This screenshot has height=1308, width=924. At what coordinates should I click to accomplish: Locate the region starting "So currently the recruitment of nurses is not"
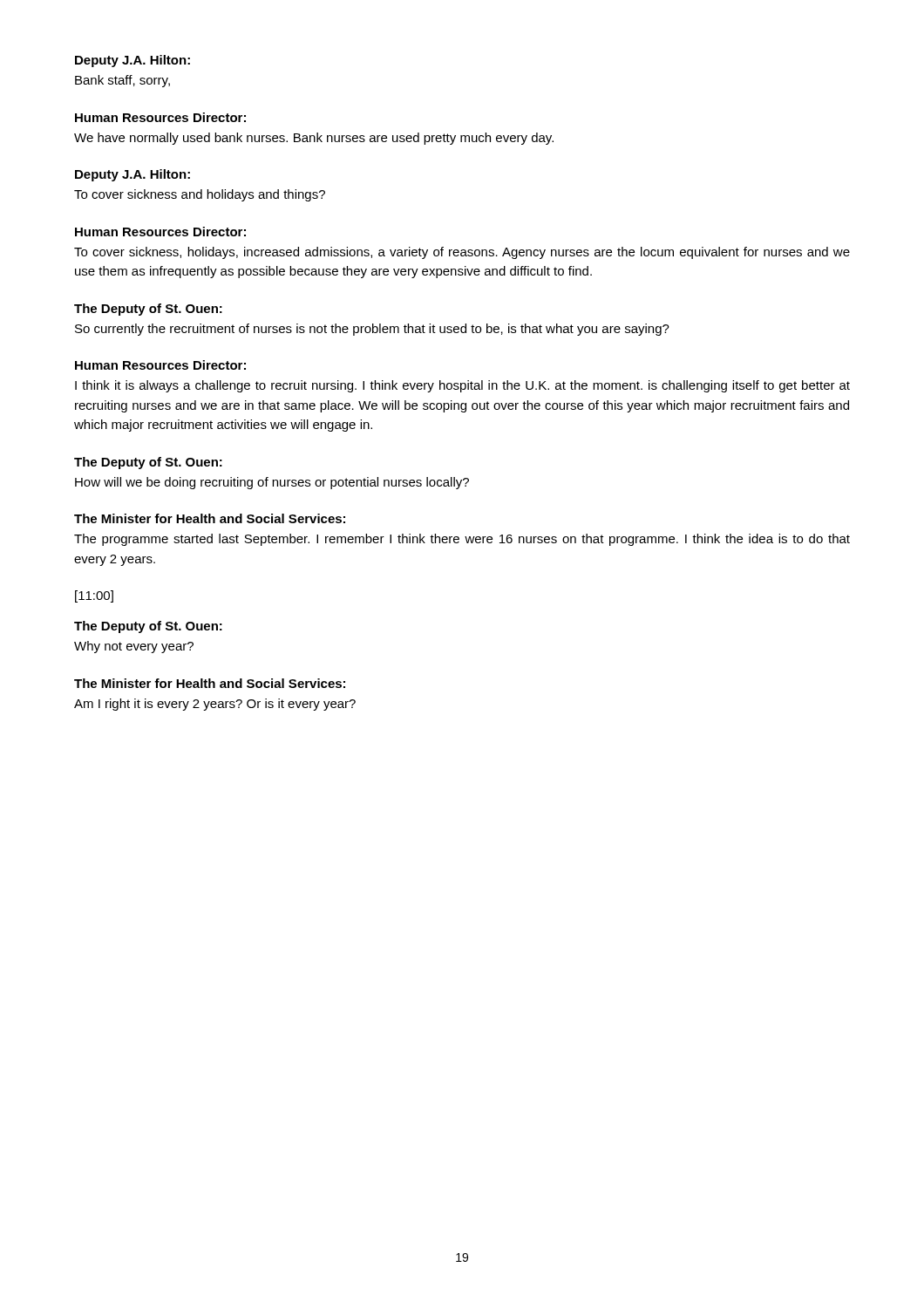(x=372, y=328)
